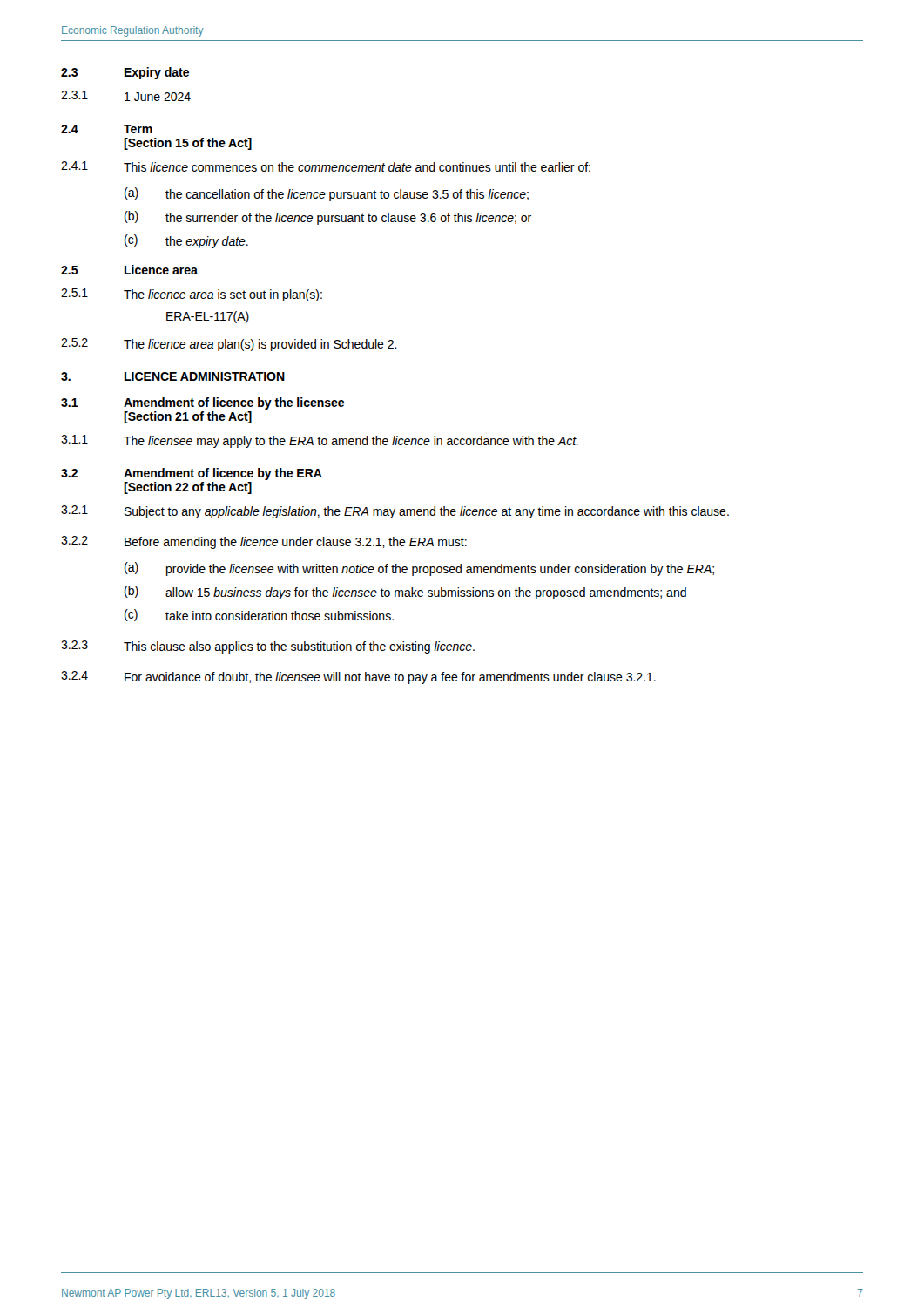Find the text block that reads "2.3 This clause also applies to"

pyautogui.click(x=462, y=647)
